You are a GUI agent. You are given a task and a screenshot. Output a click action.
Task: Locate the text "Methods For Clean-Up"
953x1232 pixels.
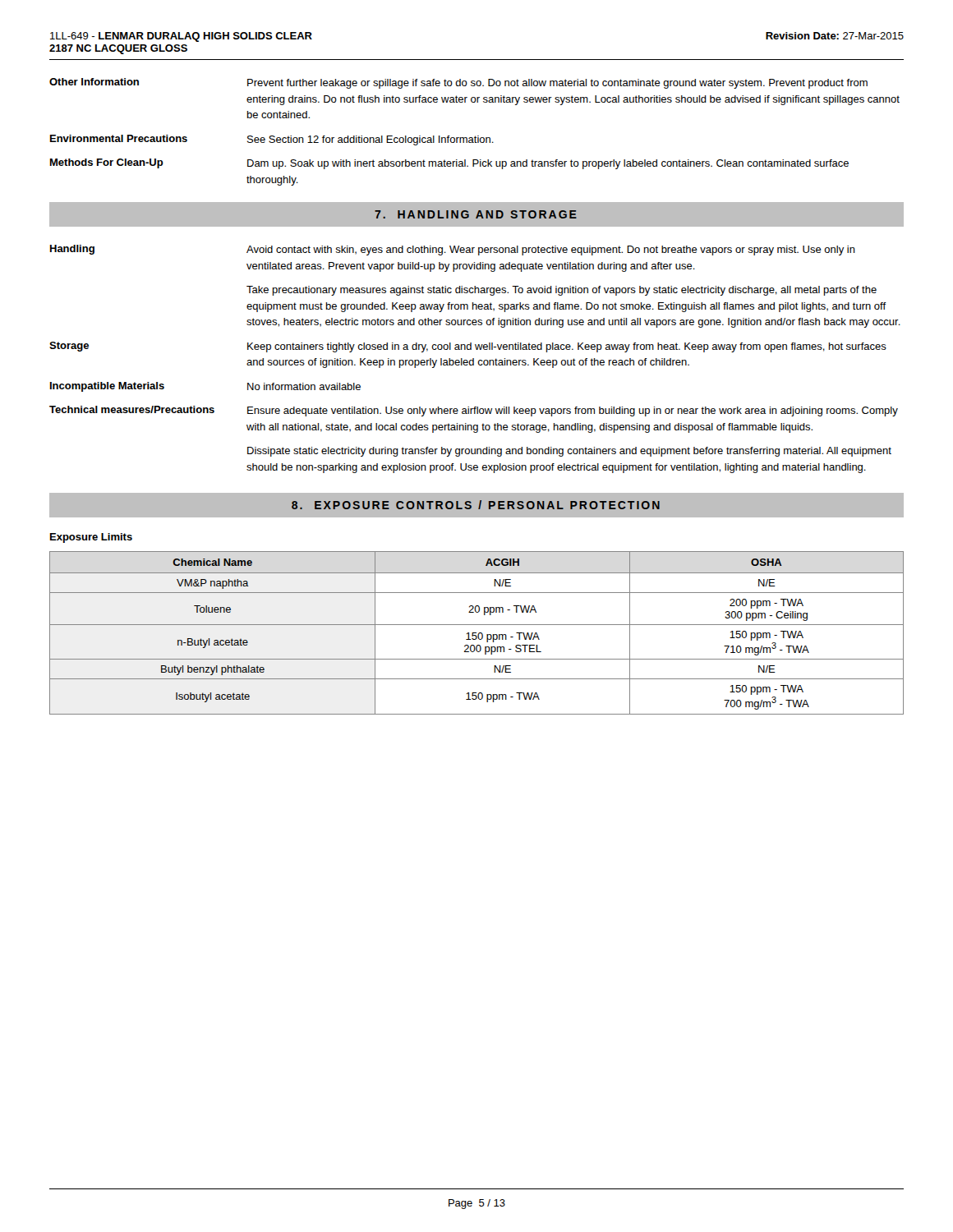click(106, 162)
